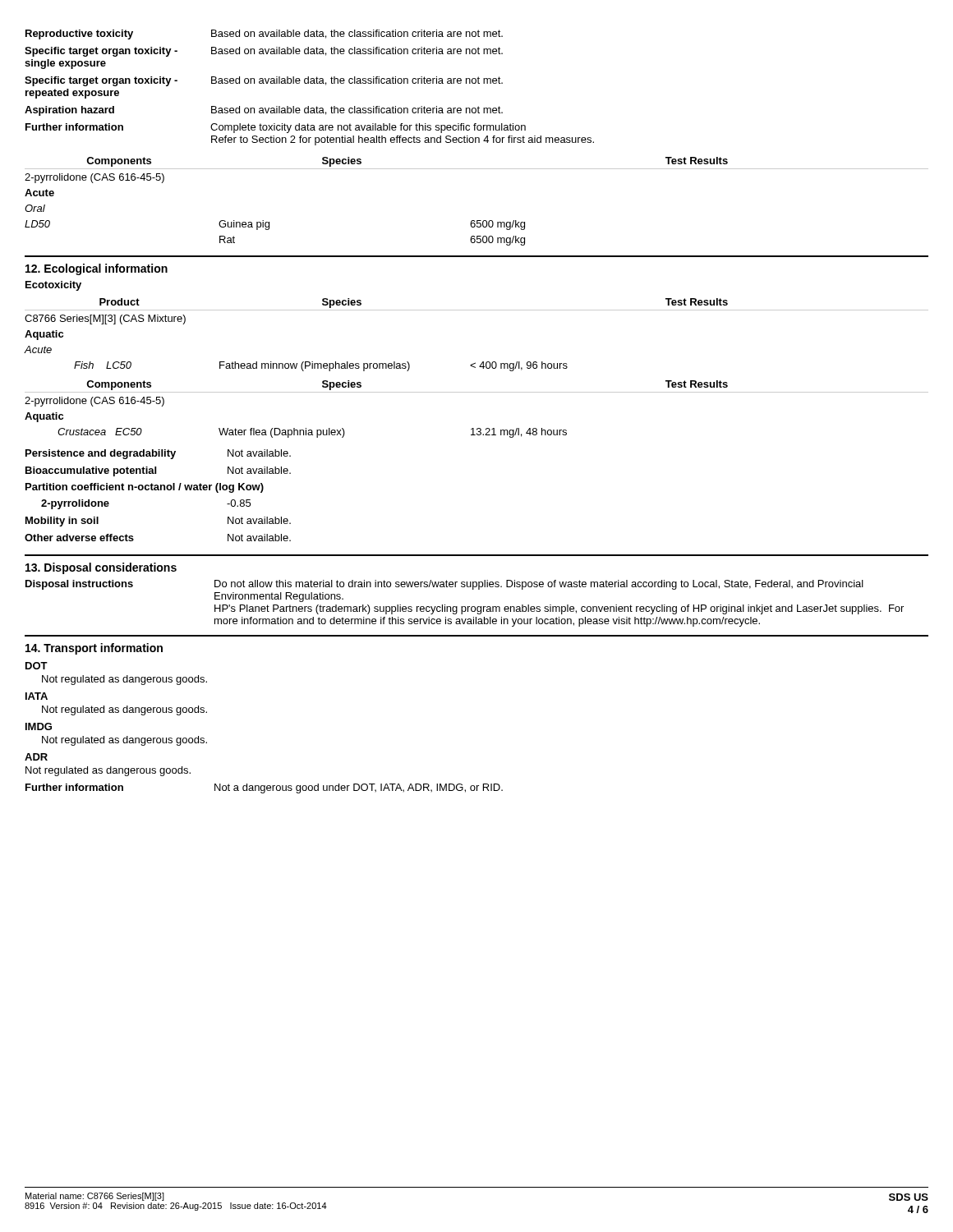The height and width of the screenshot is (1232, 953).
Task: Find the table that mentions "Based on available"
Action: [x=476, y=86]
